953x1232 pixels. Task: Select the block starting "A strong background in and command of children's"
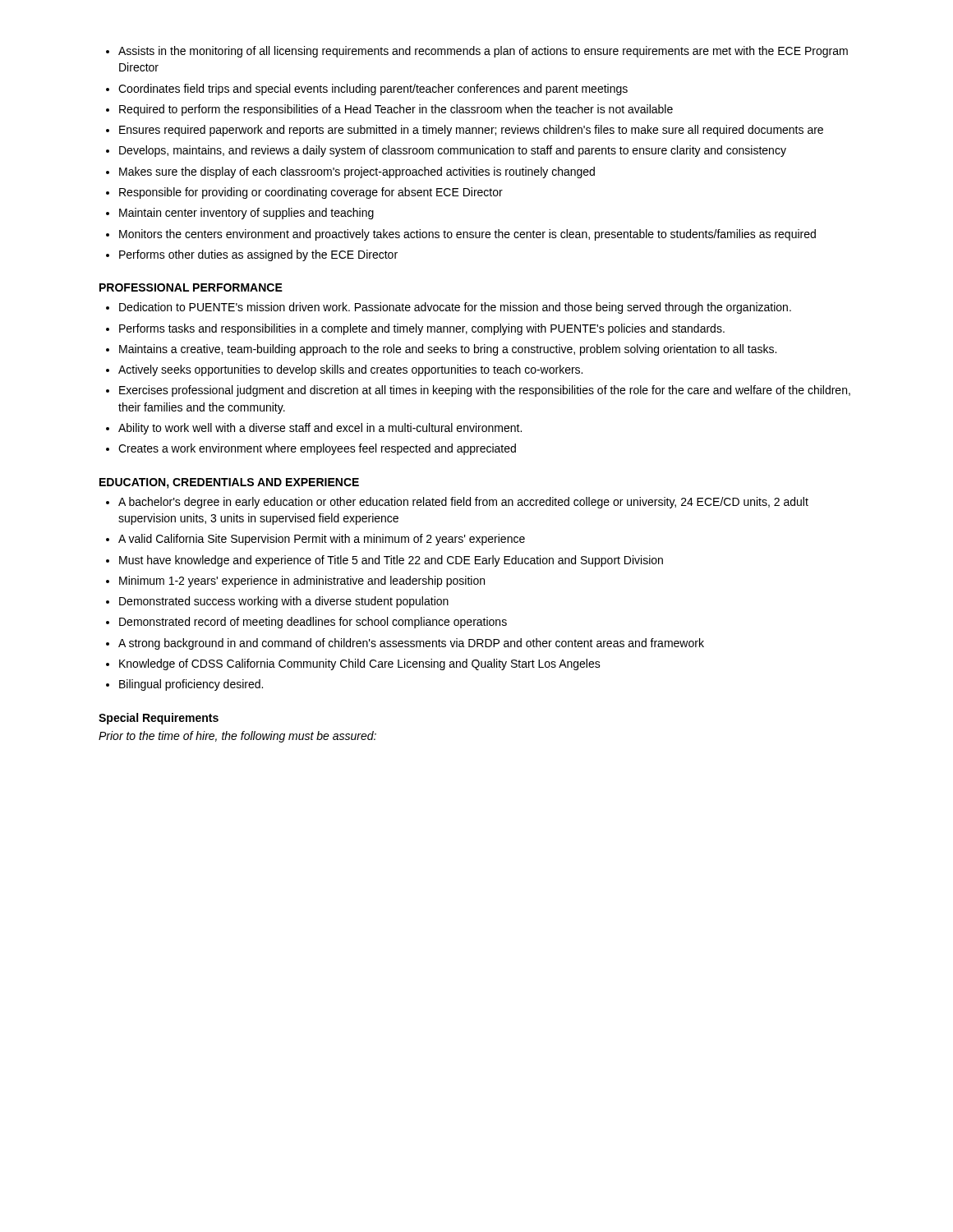486,643
